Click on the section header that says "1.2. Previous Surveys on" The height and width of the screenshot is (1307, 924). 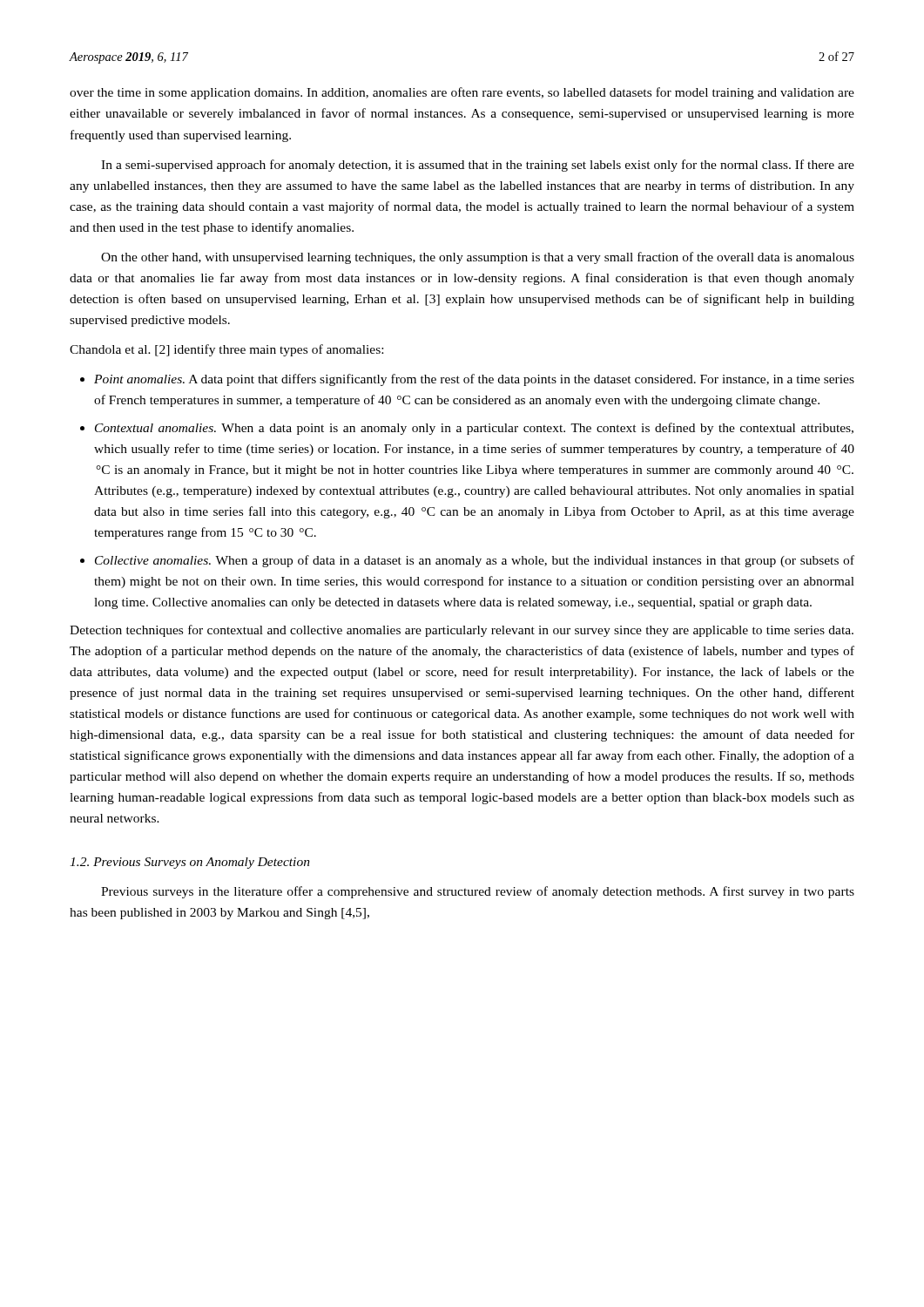coord(190,861)
